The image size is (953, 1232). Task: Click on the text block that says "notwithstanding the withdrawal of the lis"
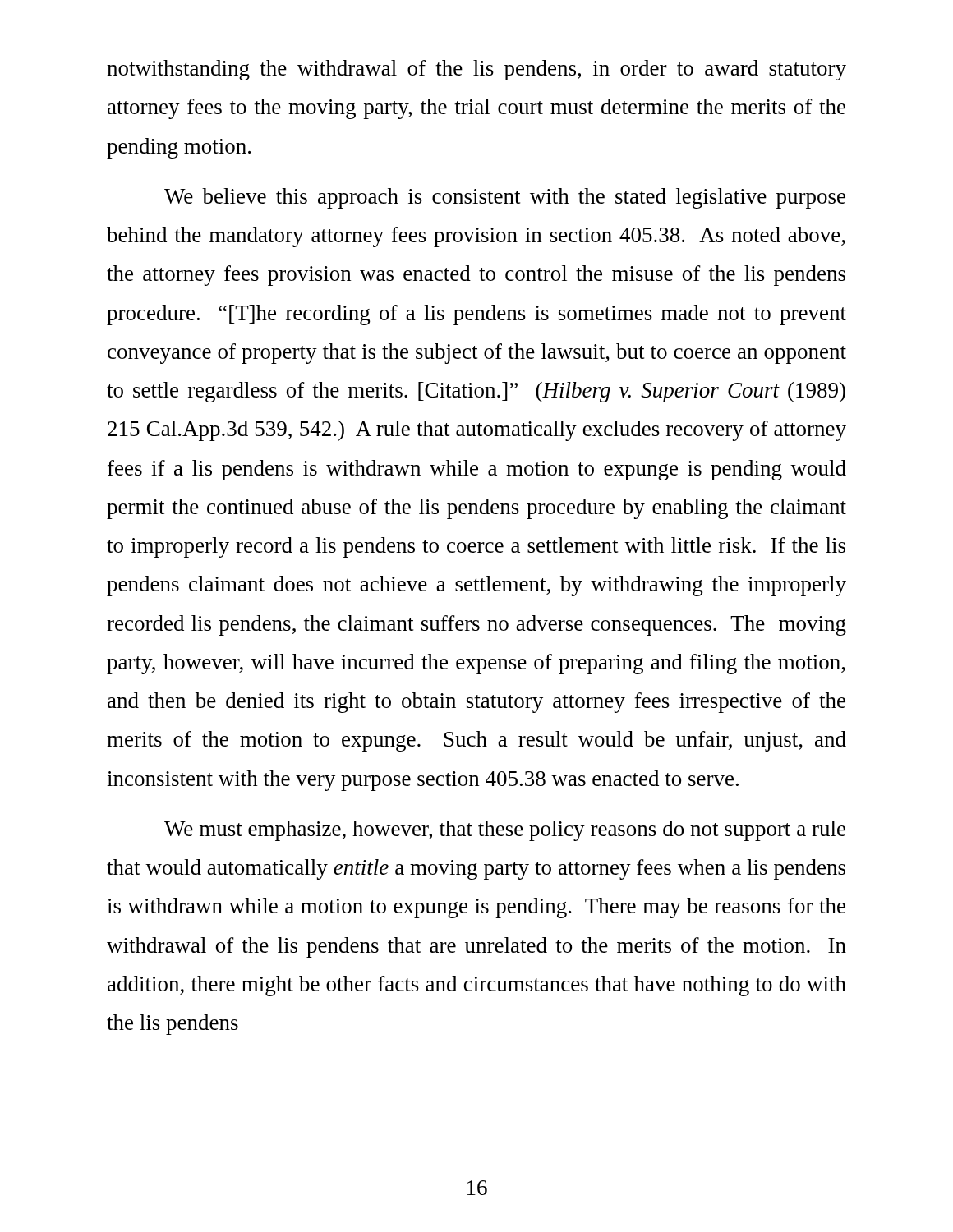point(476,107)
